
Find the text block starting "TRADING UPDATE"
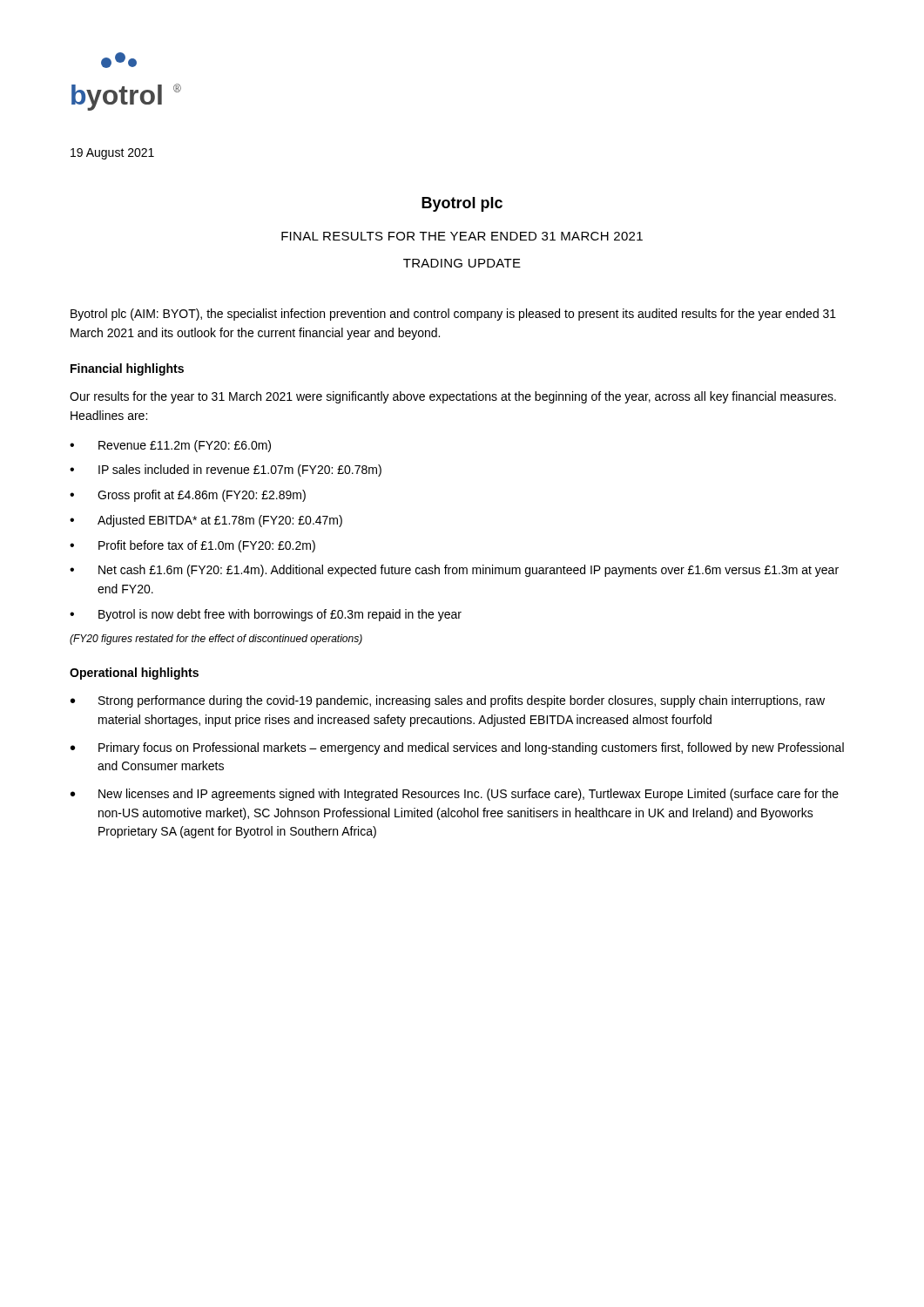(462, 263)
